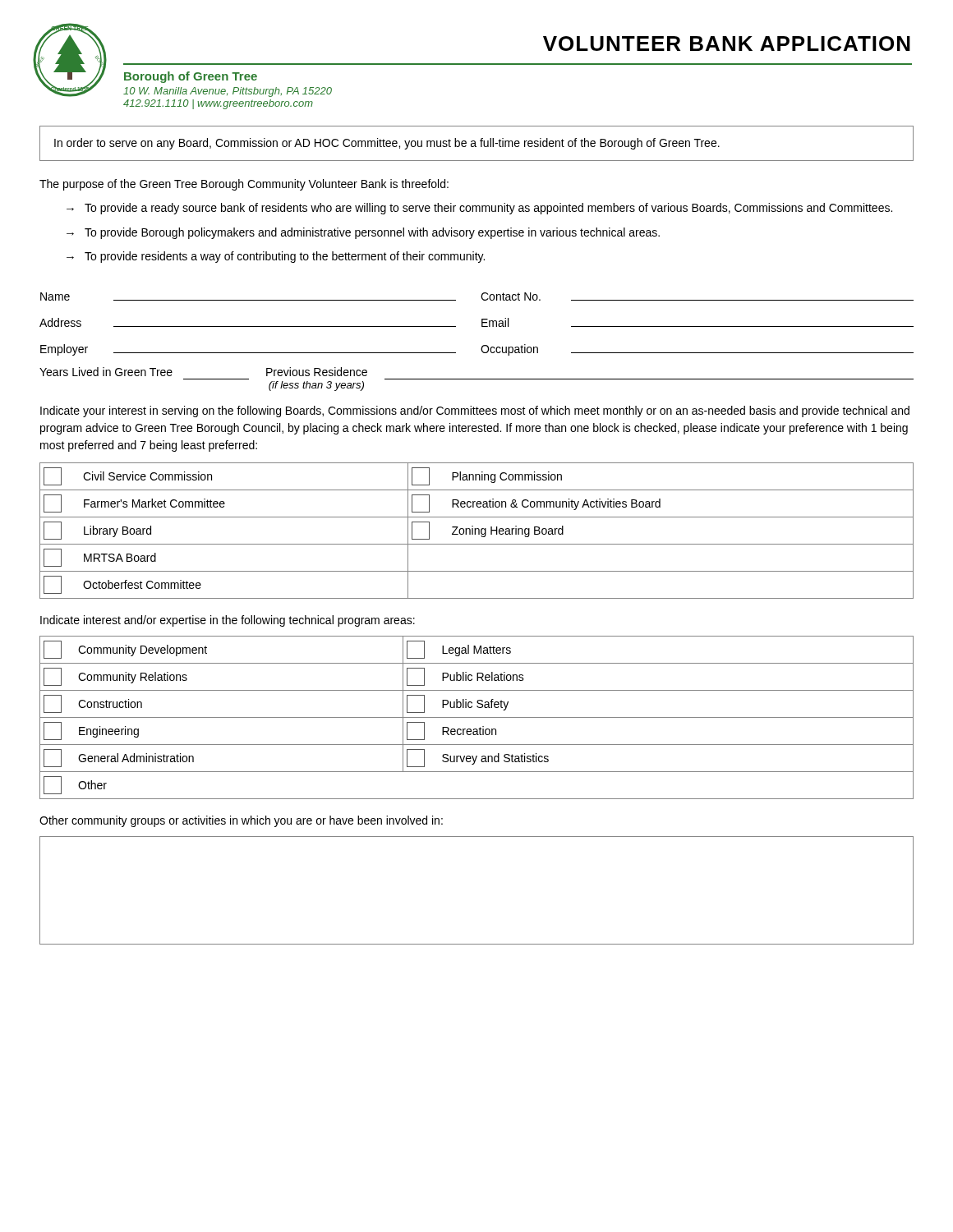
Task: Select the text block containing "In order to"
Action: pos(387,143)
